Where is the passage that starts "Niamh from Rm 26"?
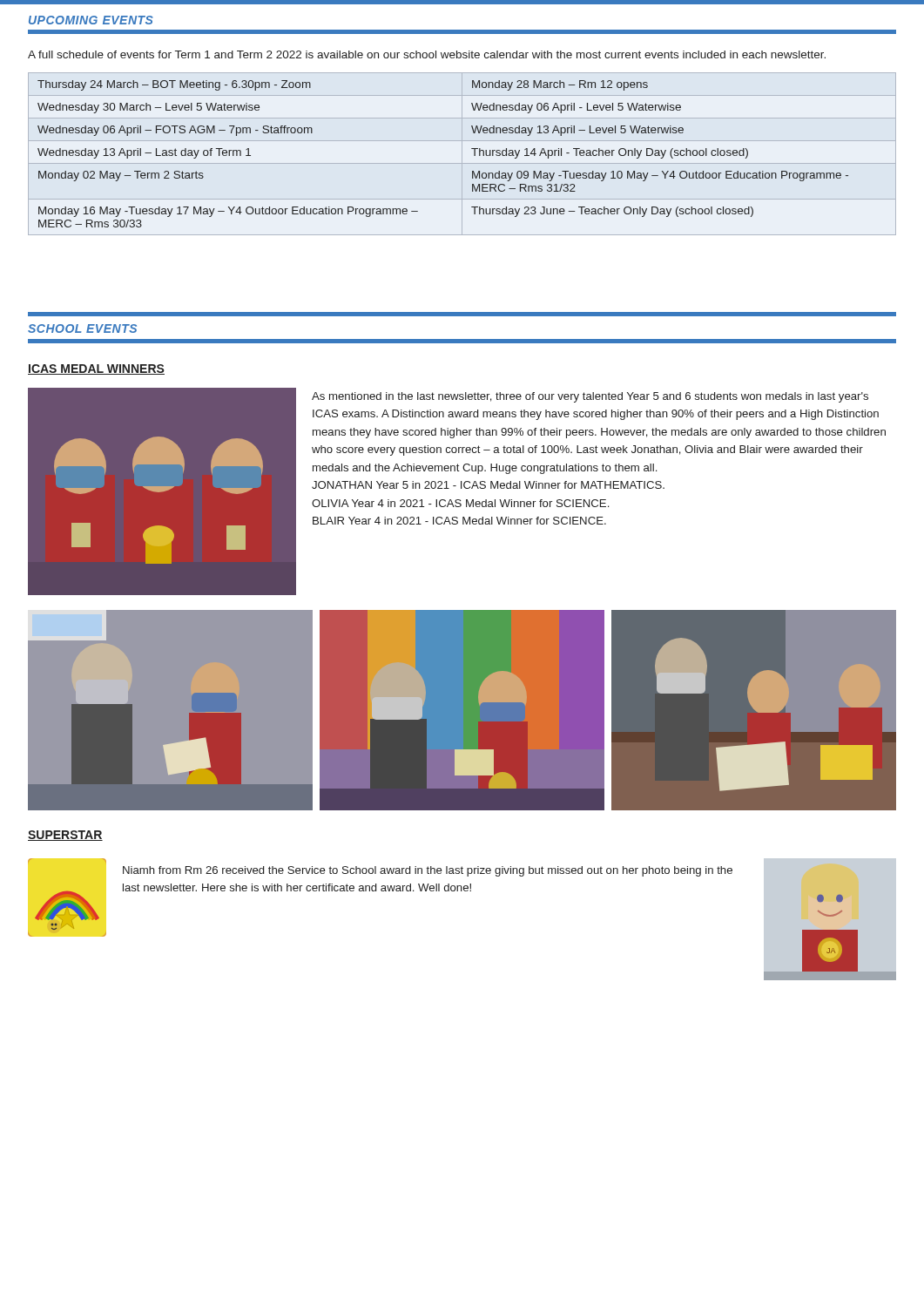The height and width of the screenshot is (1307, 924). 427,879
